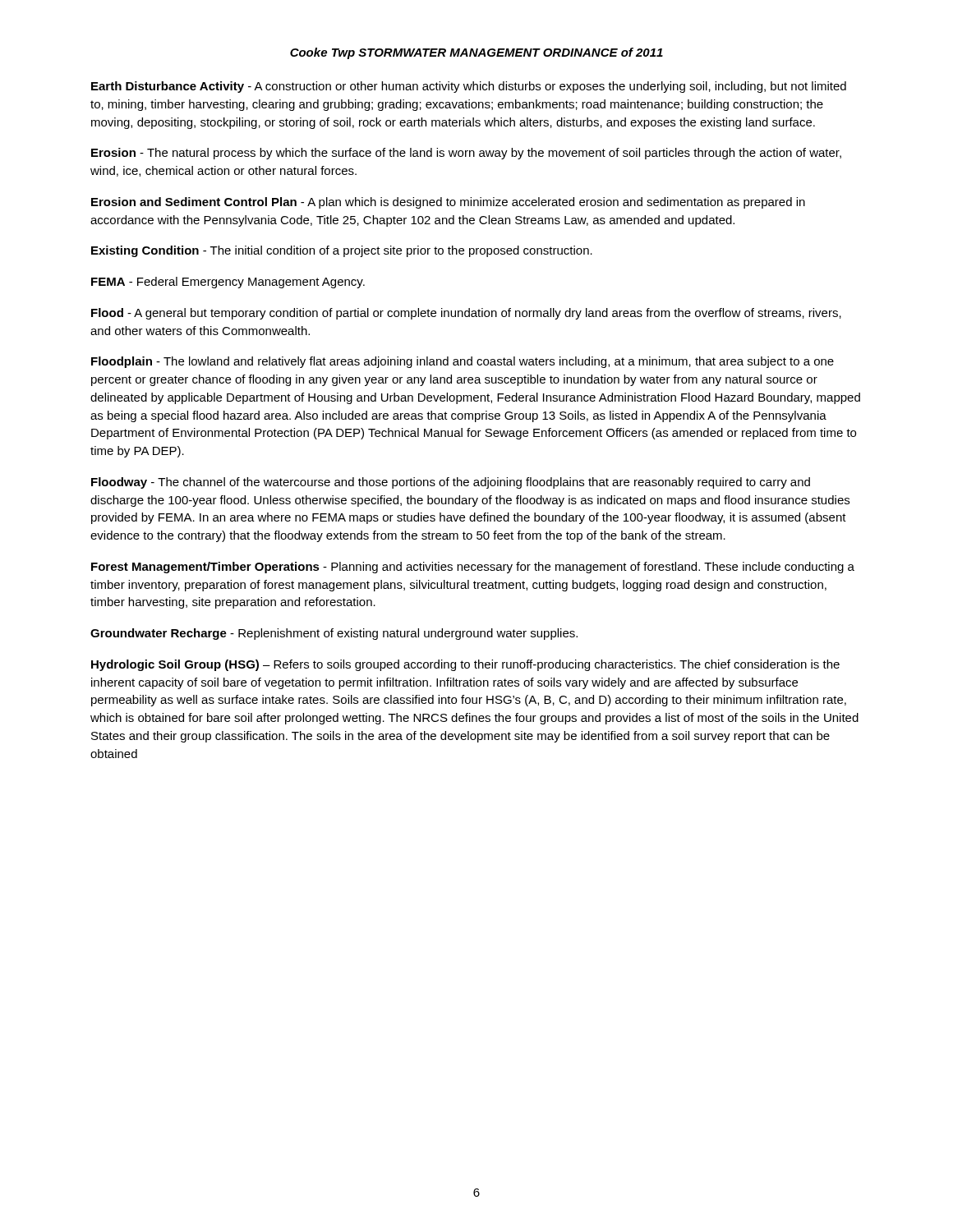
Task: Point to the block beginning "FEMA - Federal"
Action: coord(228,281)
